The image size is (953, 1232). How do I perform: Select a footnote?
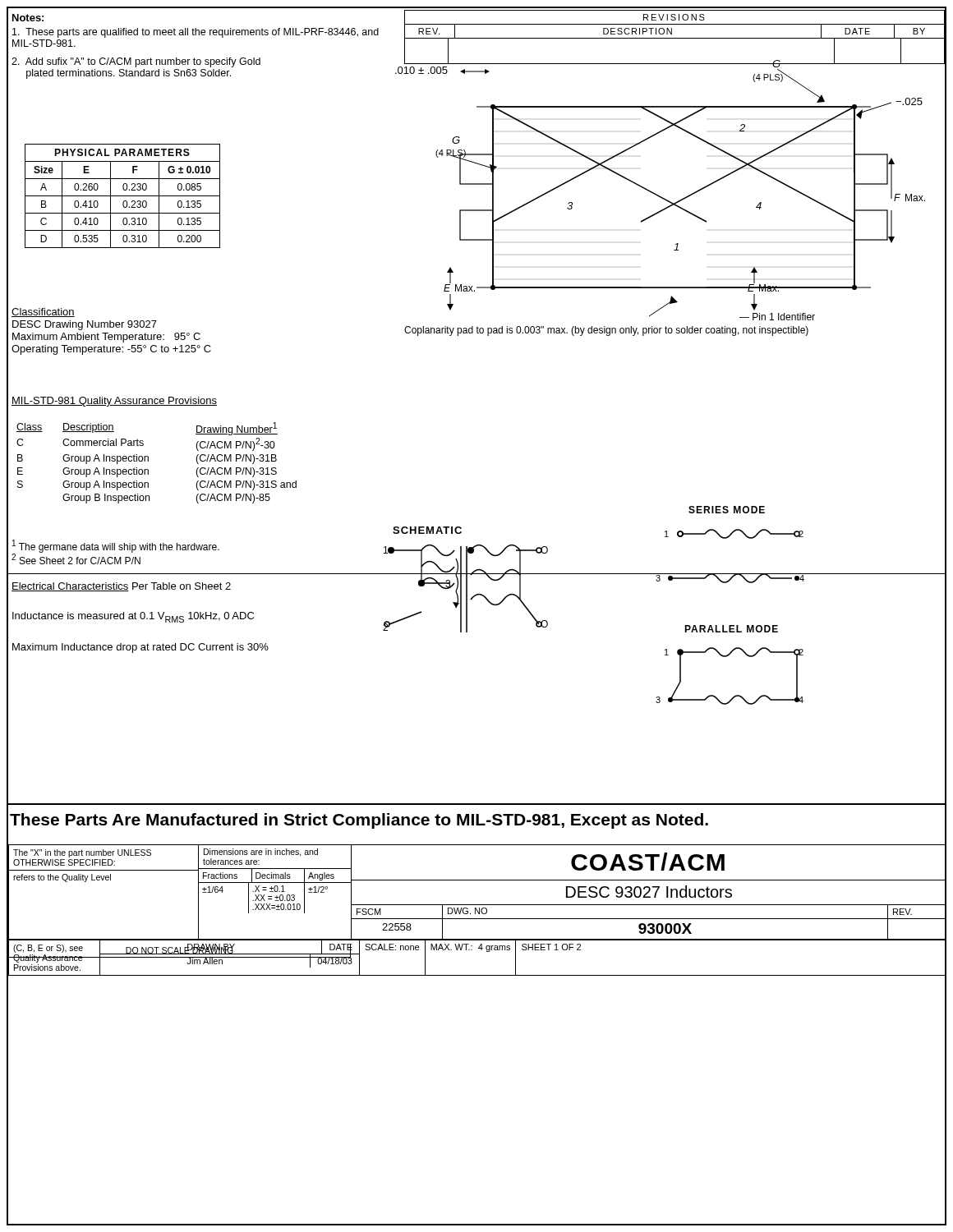coord(116,553)
